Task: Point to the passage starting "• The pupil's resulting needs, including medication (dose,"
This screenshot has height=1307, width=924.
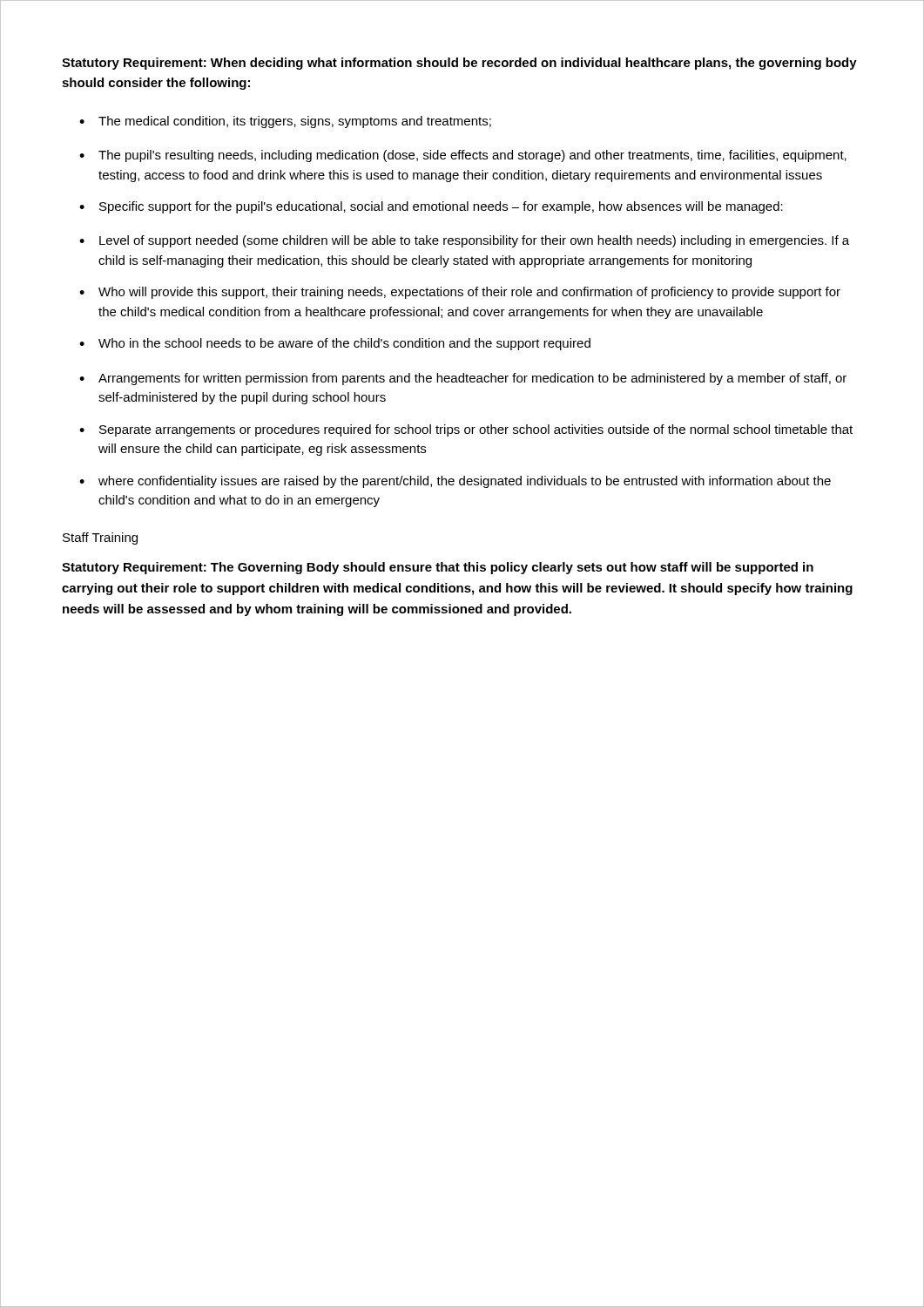Action: click(471, 165)
